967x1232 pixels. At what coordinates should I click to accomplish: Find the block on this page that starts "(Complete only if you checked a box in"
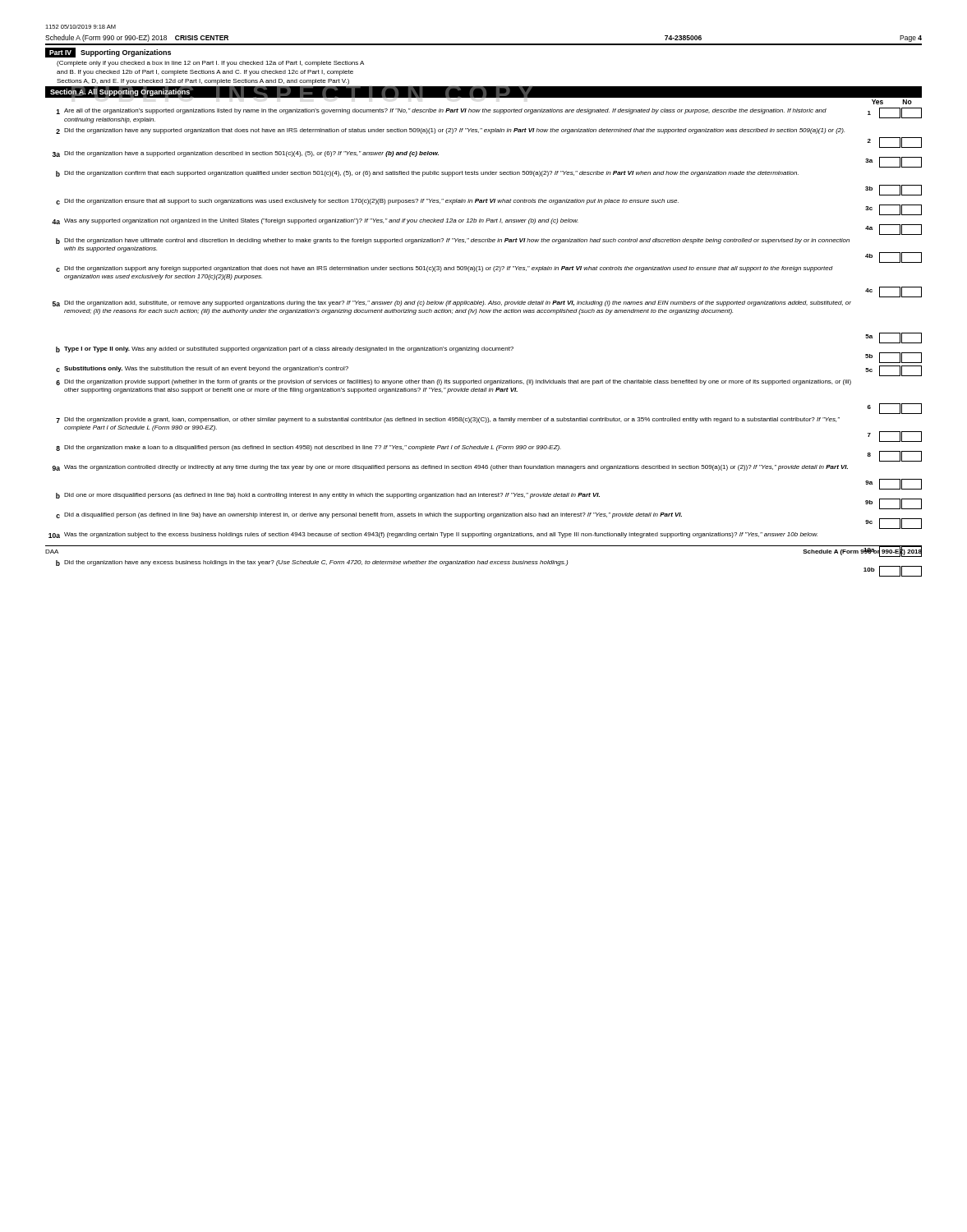(211, 72)
